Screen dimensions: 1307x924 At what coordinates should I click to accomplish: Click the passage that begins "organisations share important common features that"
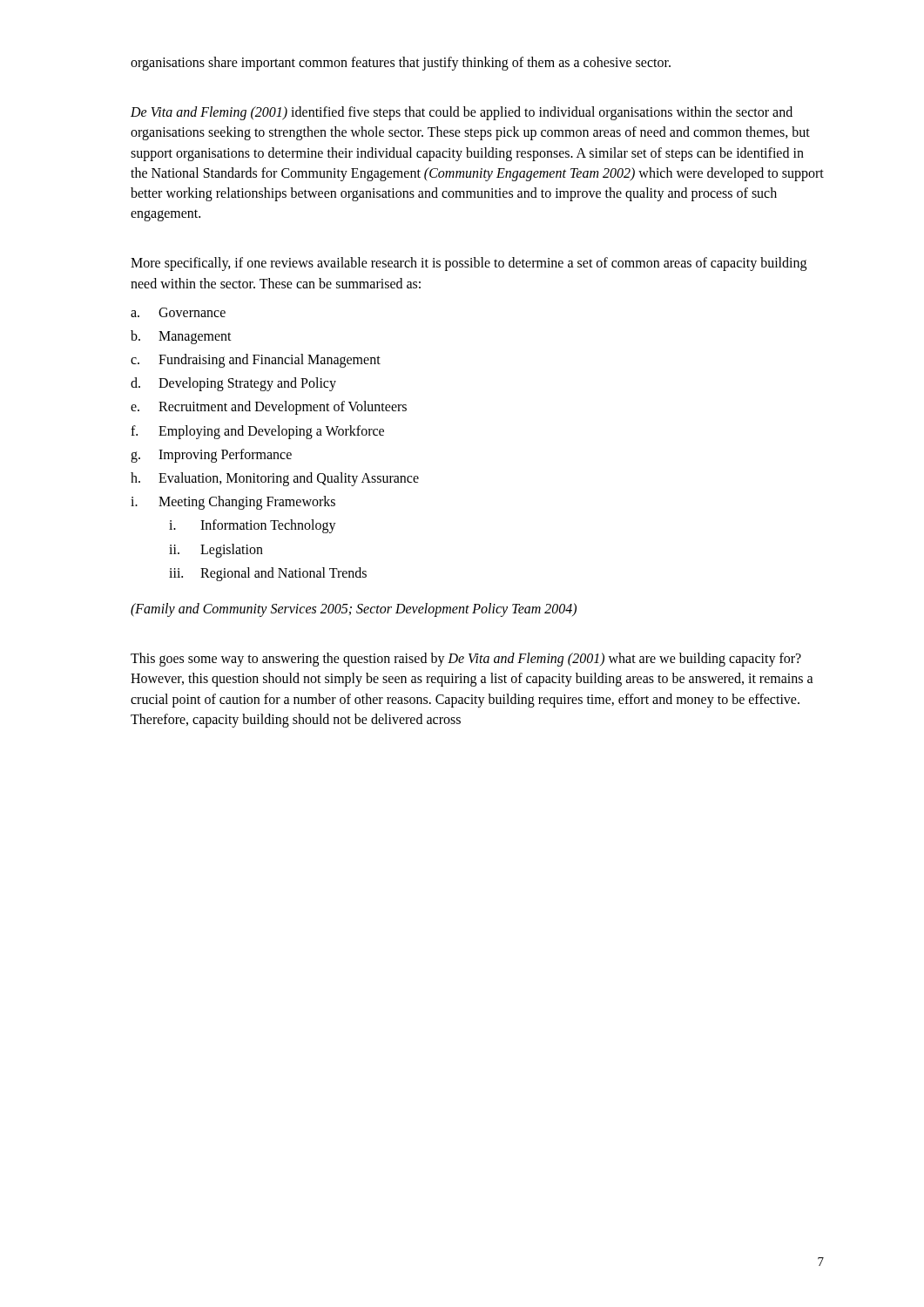click(x=401, y=62)
